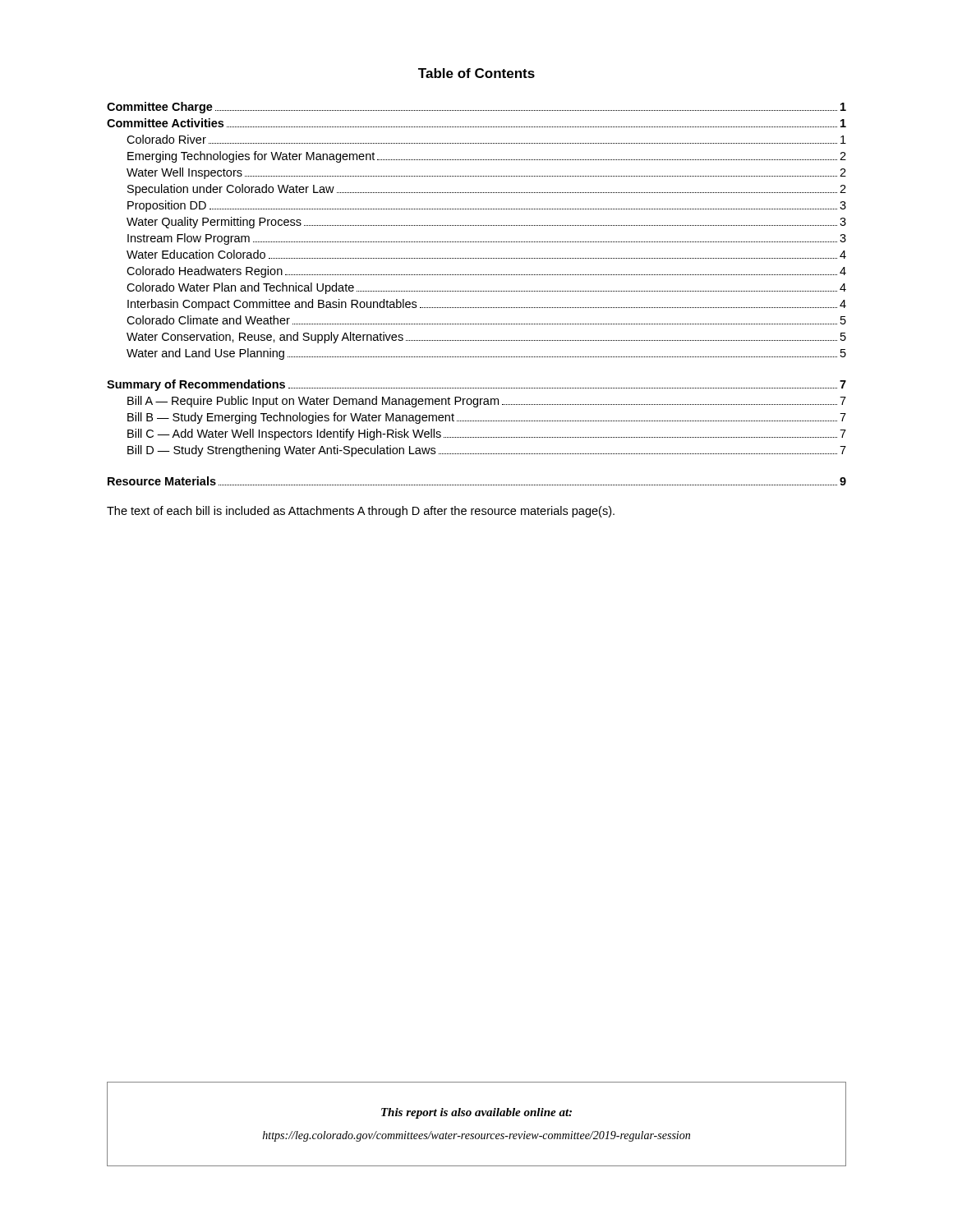Click on the list item that reads "Proposition DD 3"

486,205
